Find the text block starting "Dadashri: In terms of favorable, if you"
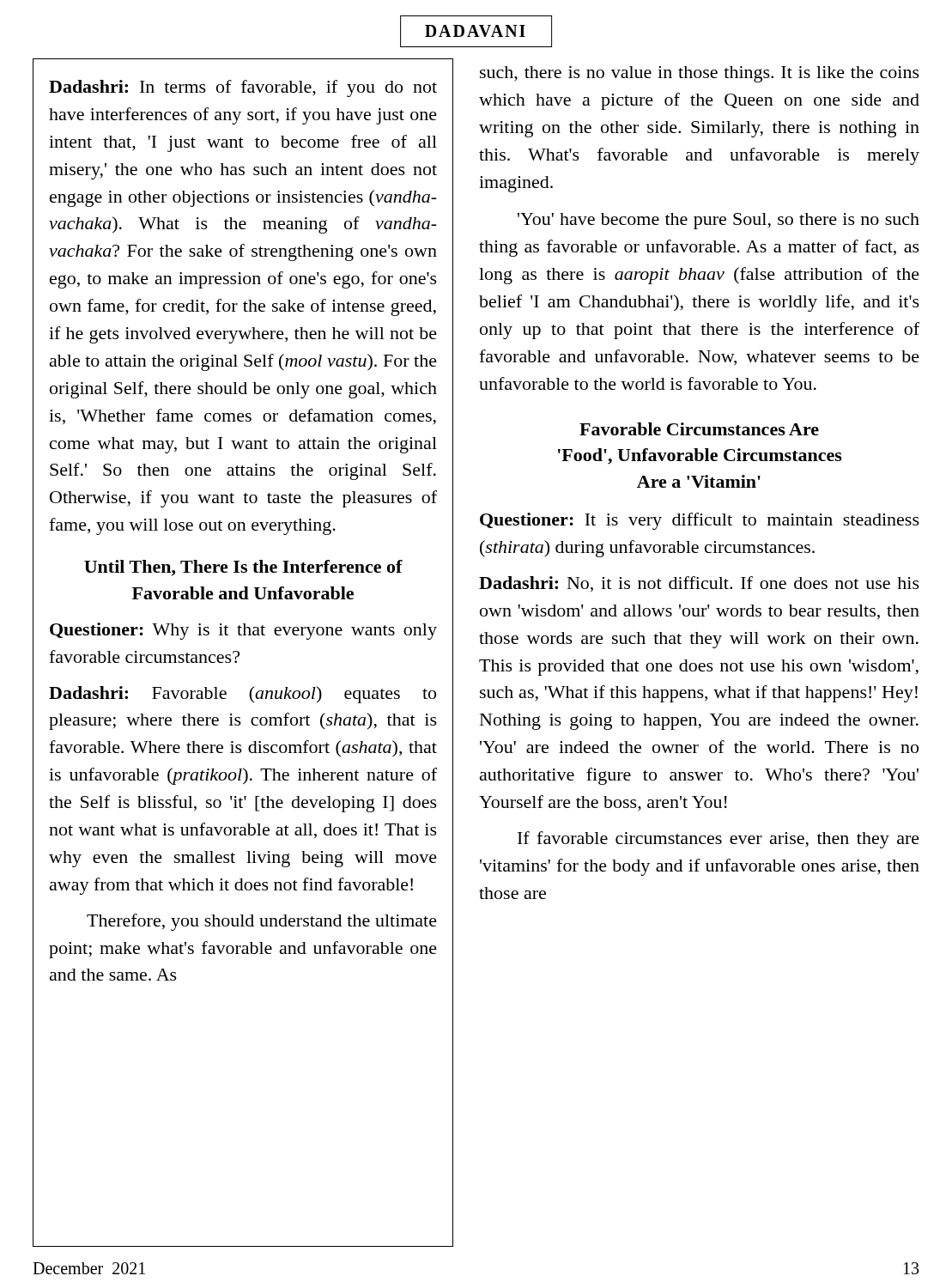 point(243,305)
